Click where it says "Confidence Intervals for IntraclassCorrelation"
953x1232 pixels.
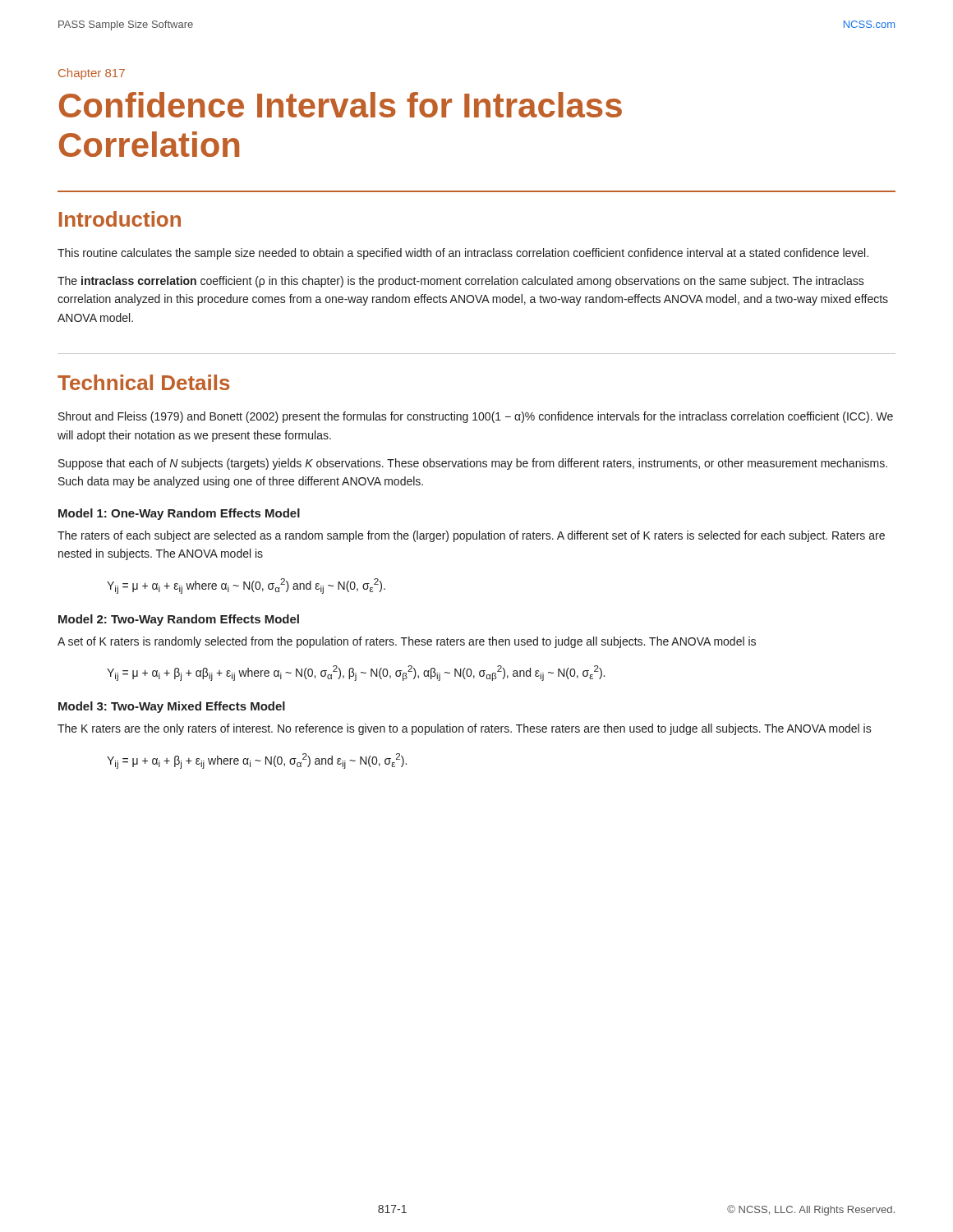[340, 125]
